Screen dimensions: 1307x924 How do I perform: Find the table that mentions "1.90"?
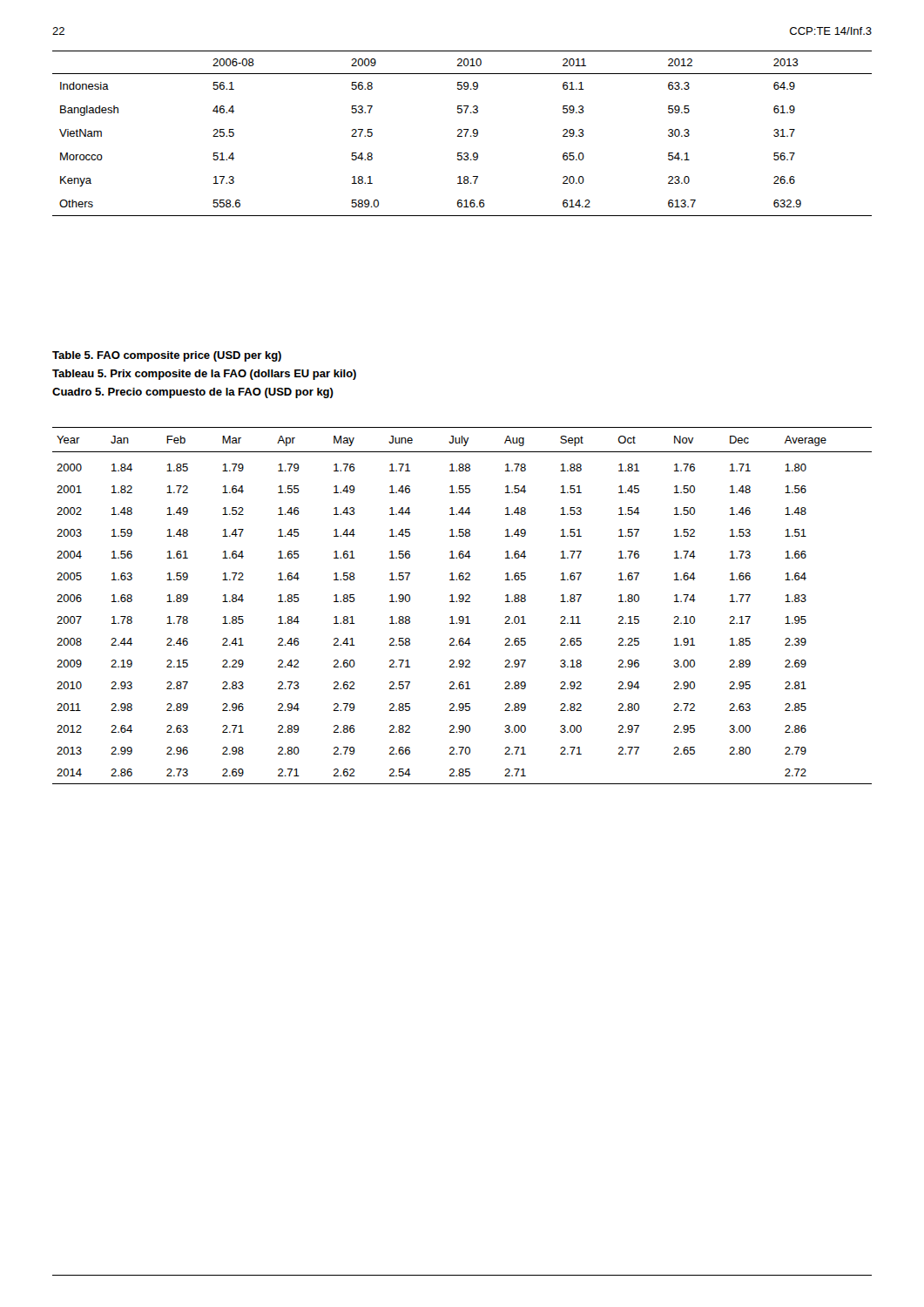click(x=462, y=606)
